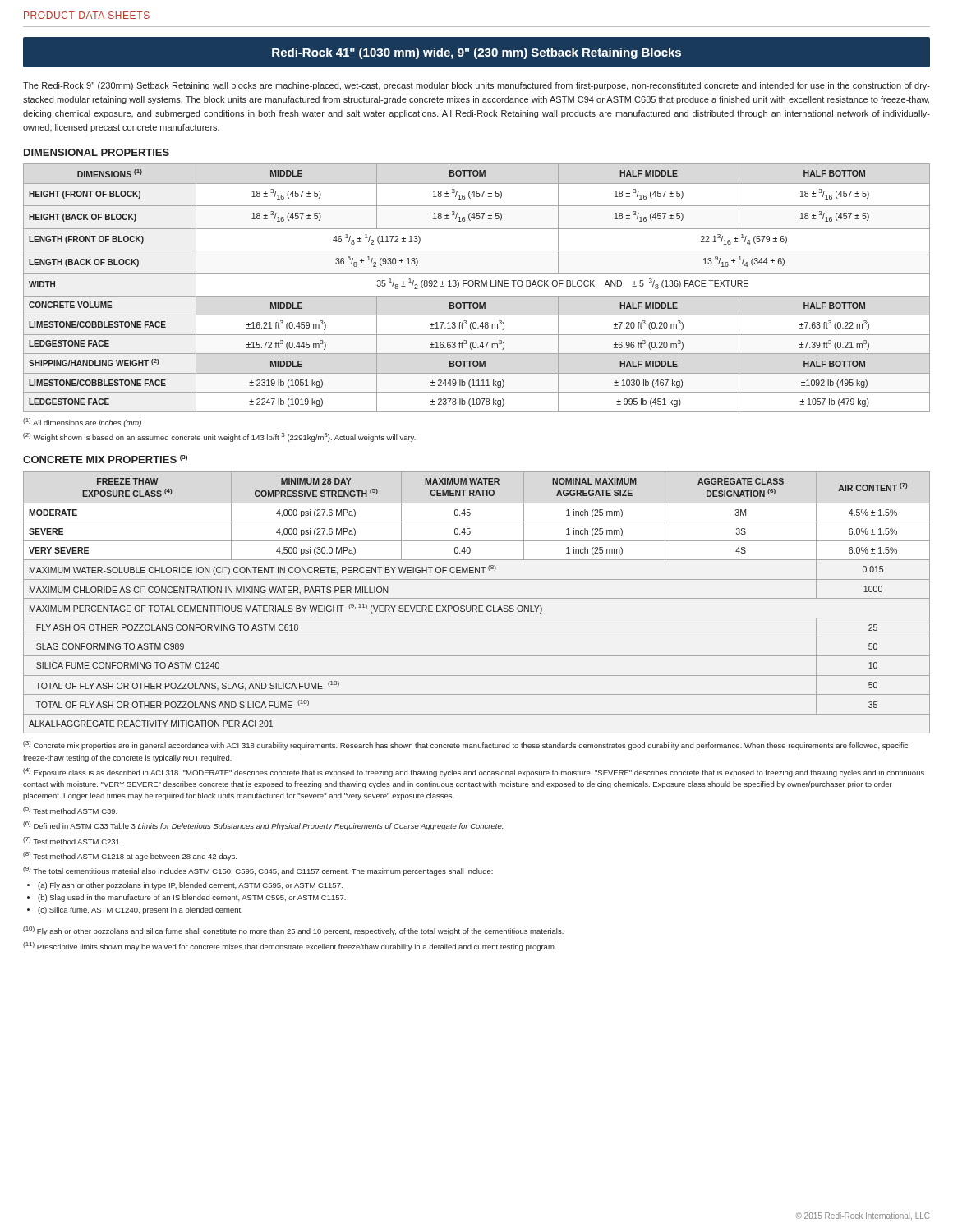Click on the table containing "MAXIMUM PERCENTAGE OF TOTAL"

click(x=476, y=602)
